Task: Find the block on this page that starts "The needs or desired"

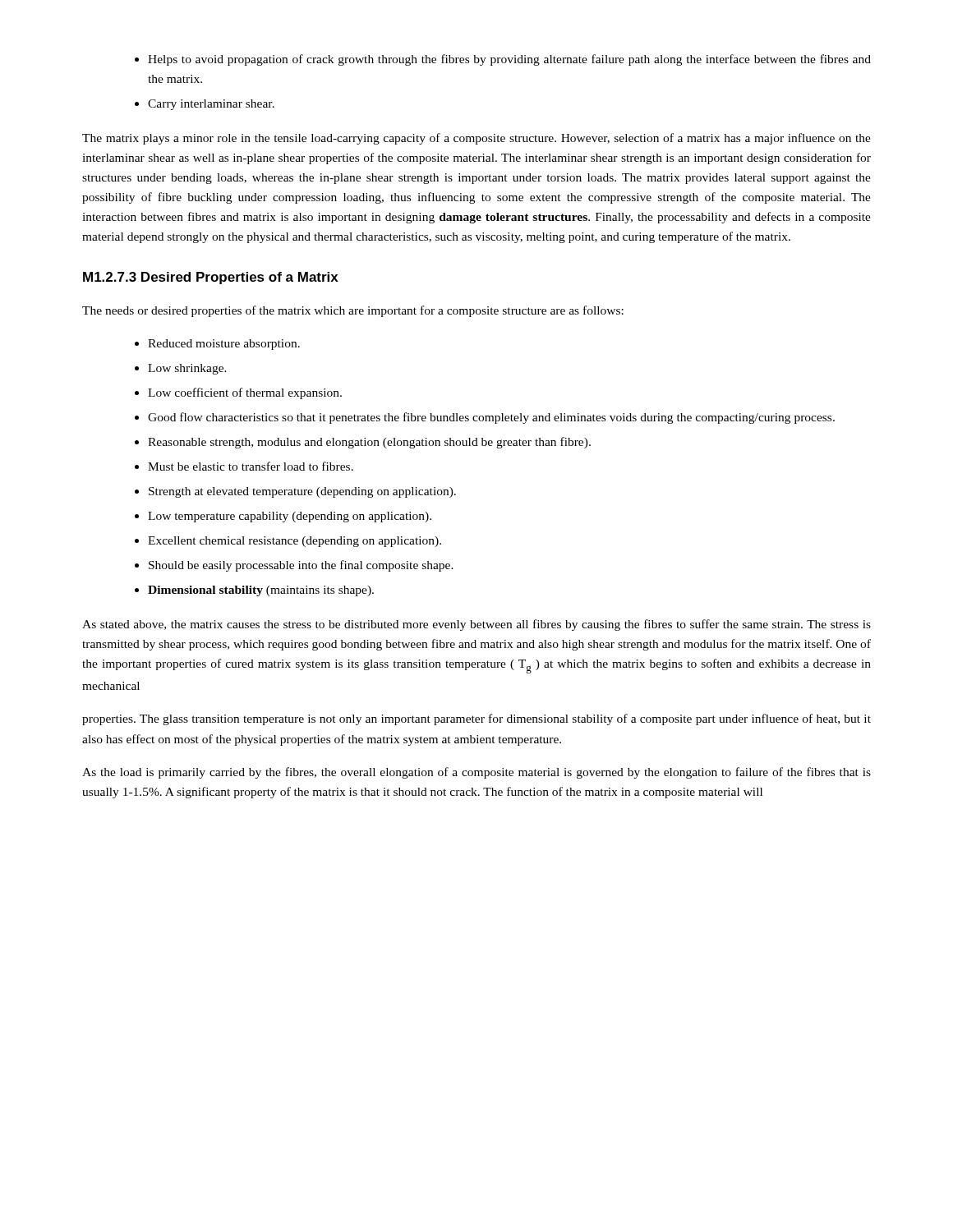Action: (x=353, y=310)
